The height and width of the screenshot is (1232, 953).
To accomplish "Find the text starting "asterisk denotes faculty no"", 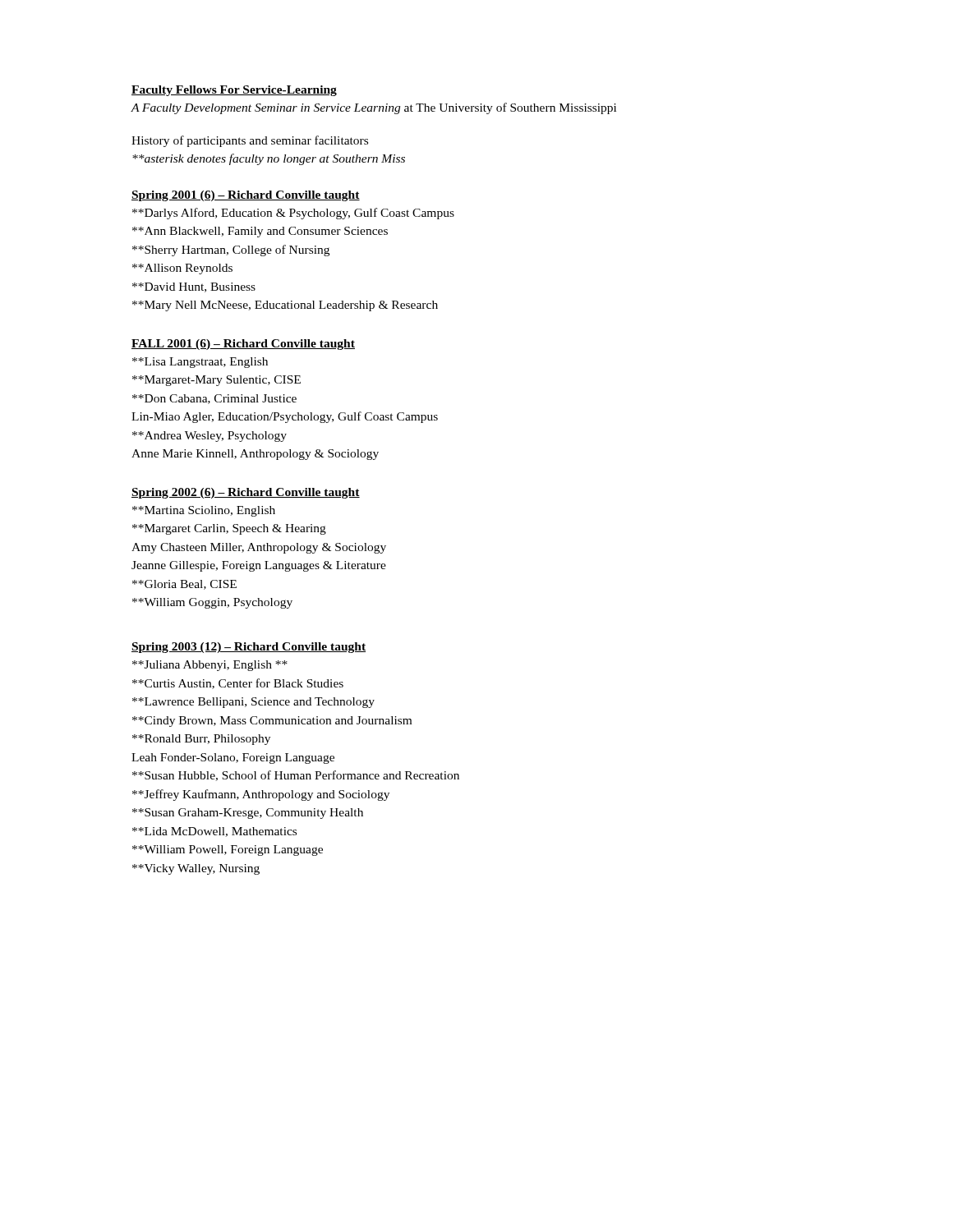I will point(269,159).
